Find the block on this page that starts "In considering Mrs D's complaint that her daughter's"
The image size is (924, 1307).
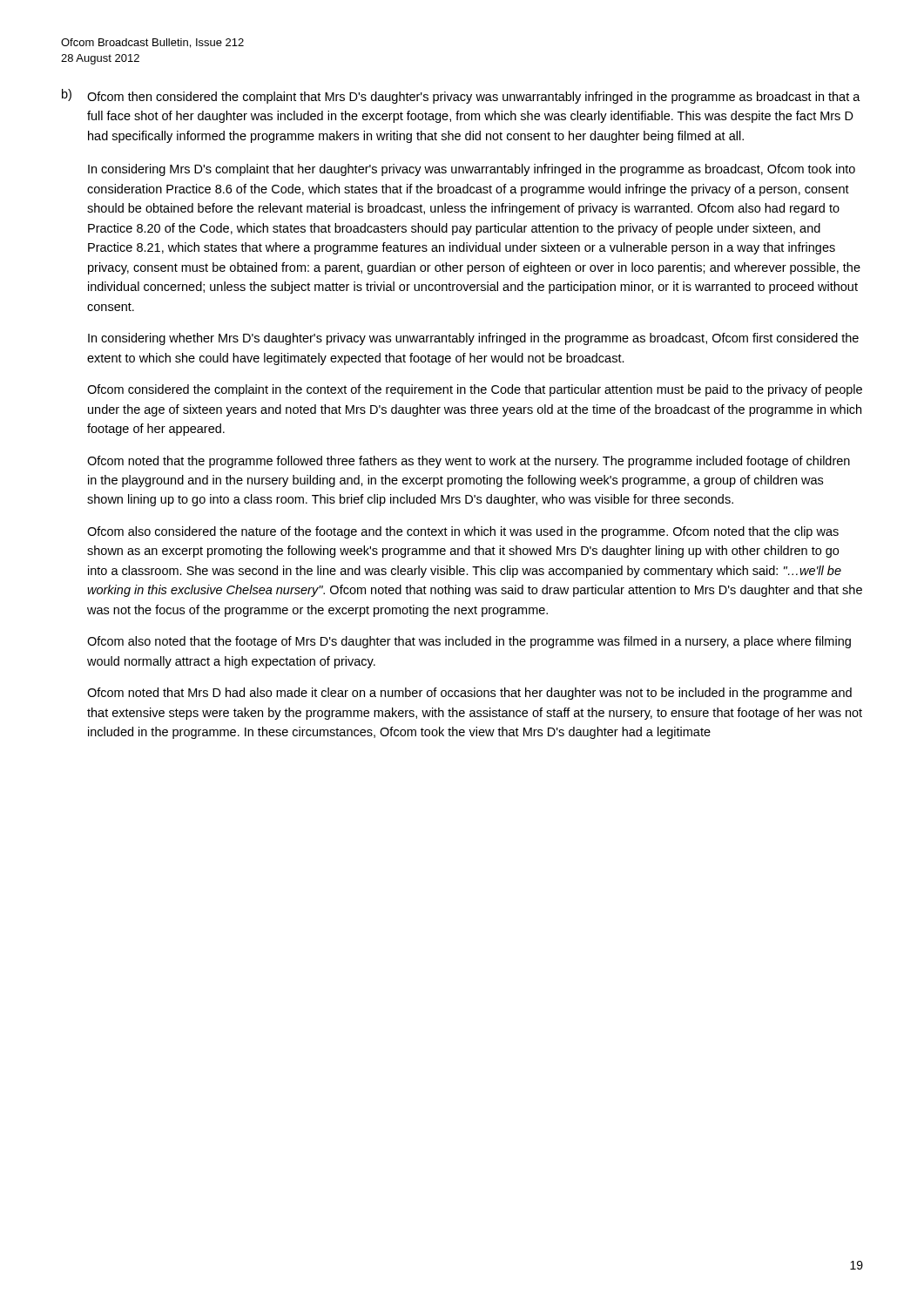474,238
